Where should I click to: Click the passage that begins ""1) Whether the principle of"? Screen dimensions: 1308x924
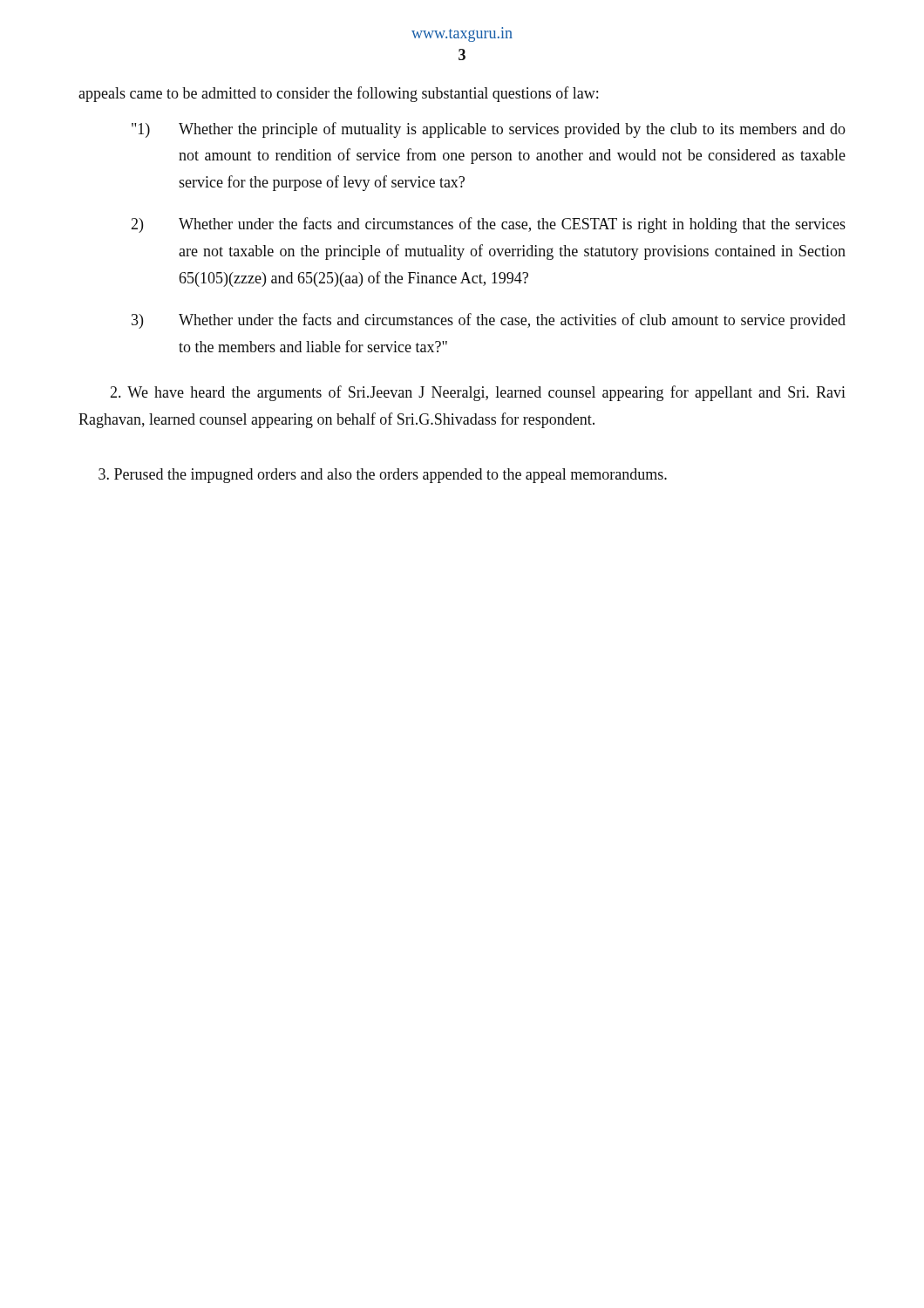tap(488, 156)
